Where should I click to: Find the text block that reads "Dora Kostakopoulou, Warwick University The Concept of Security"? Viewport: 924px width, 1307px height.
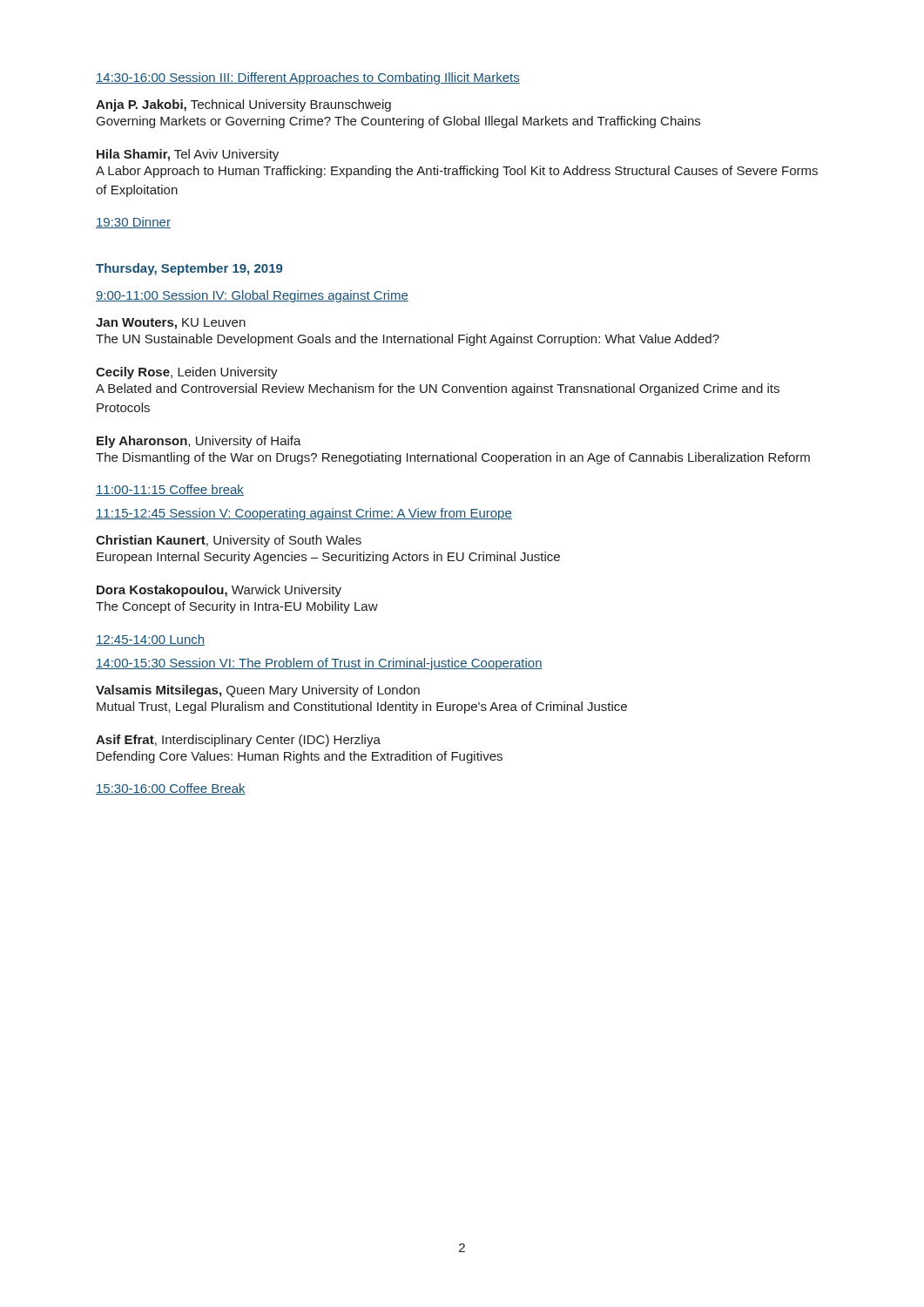click(237, 598)
